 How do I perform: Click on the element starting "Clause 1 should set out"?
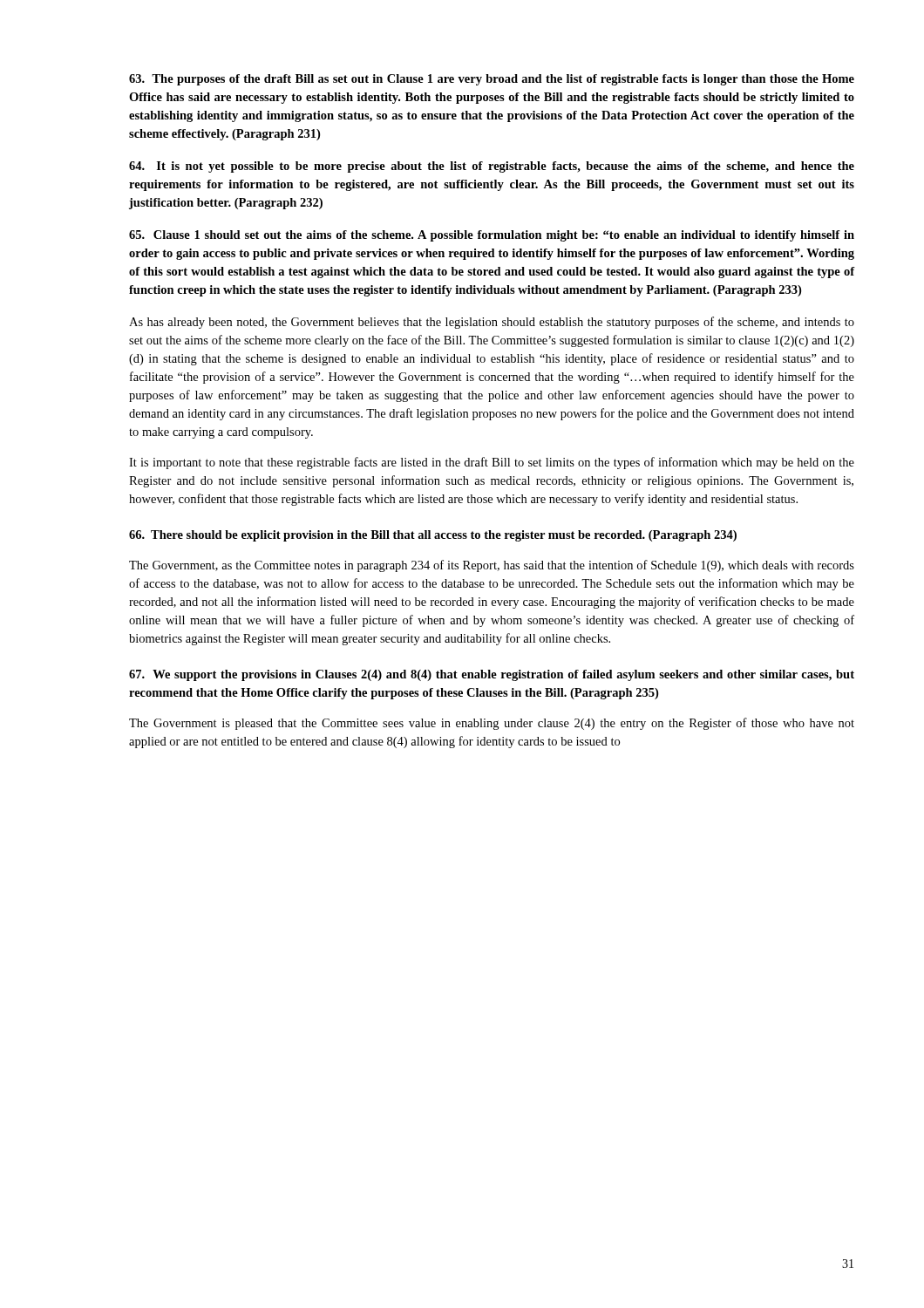[x=492, y=262]
